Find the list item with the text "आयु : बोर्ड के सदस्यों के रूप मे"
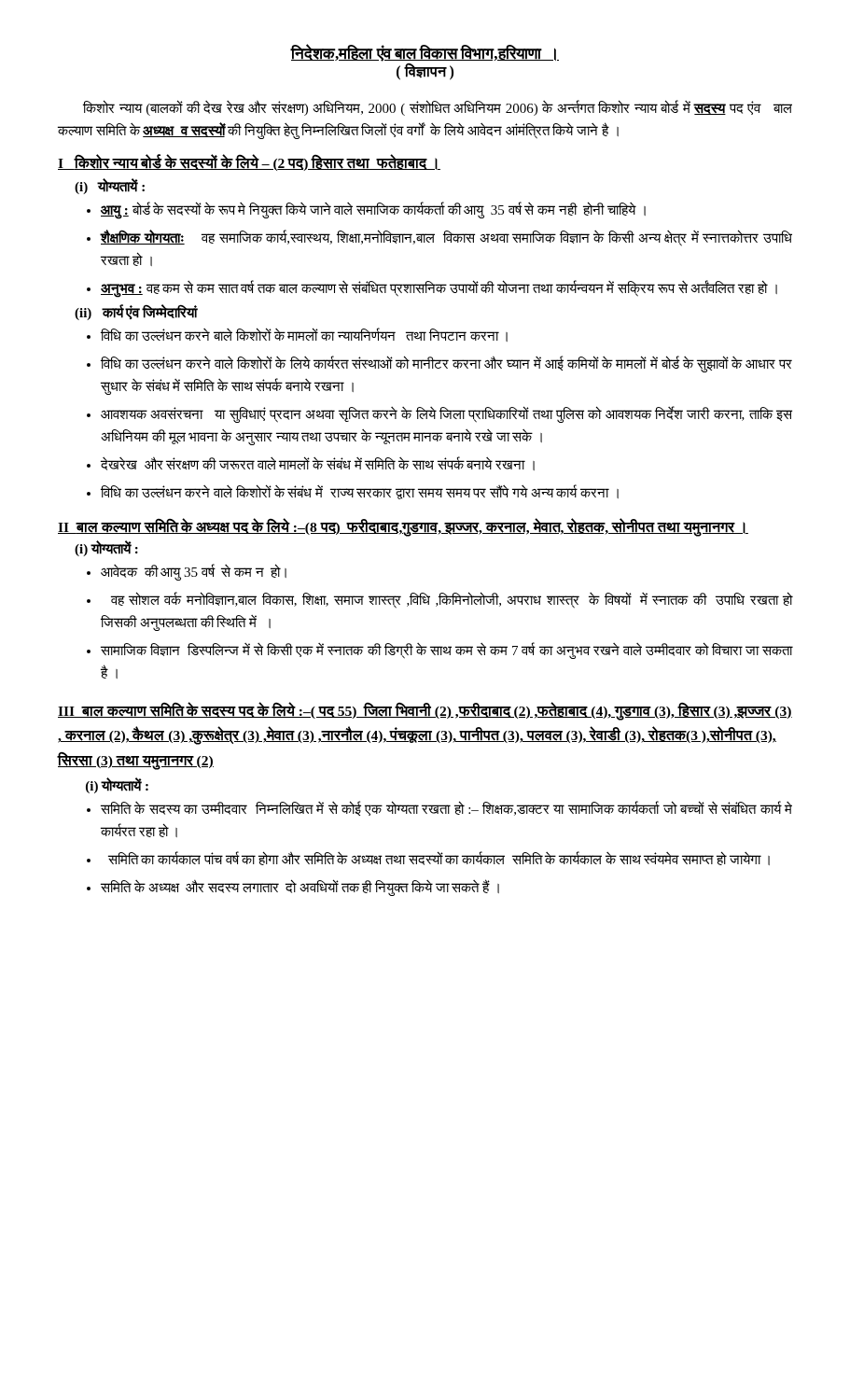Viewport: 850px width, 1400px height. [446, 210]
